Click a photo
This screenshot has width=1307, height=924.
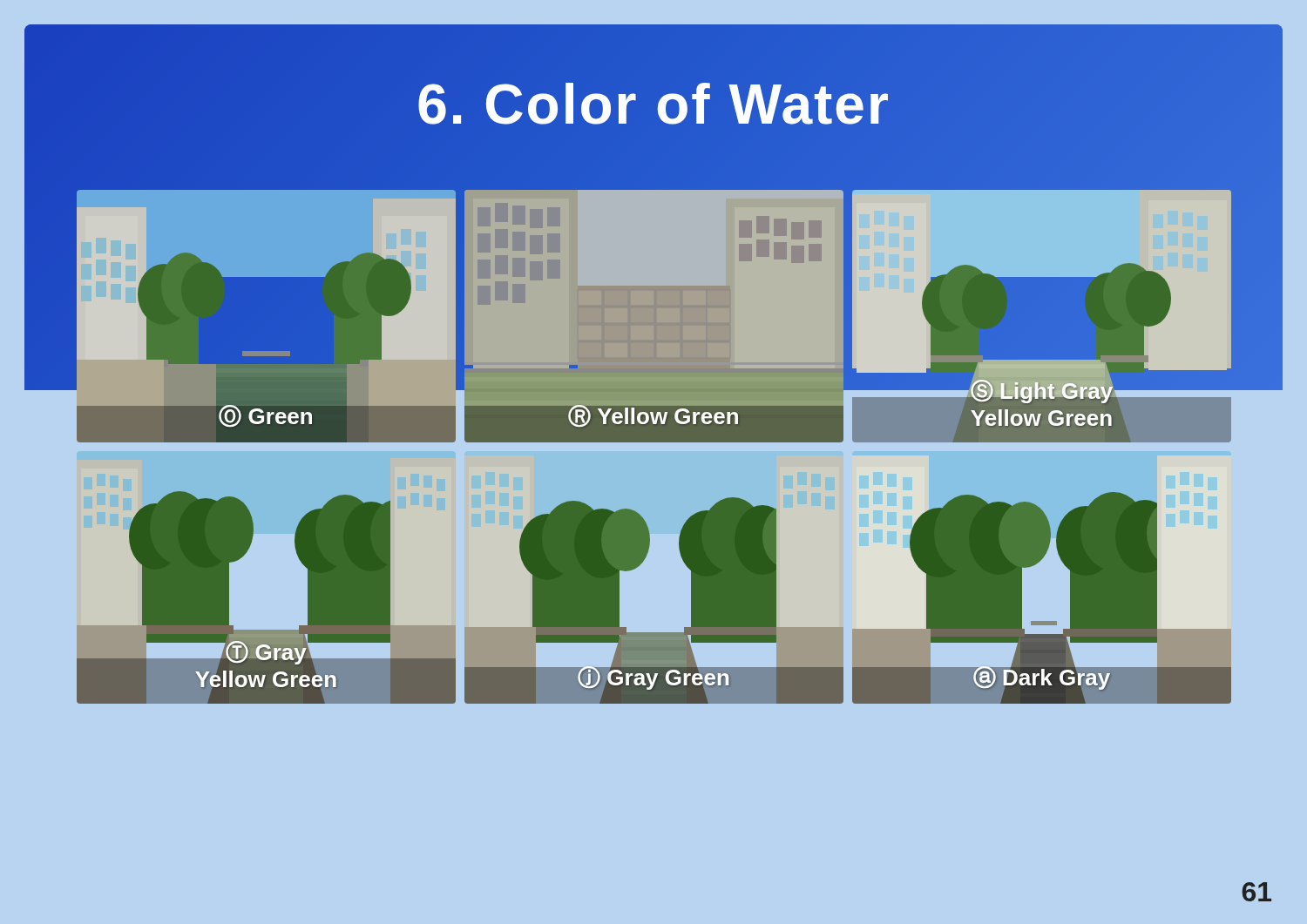click(654, 451)
